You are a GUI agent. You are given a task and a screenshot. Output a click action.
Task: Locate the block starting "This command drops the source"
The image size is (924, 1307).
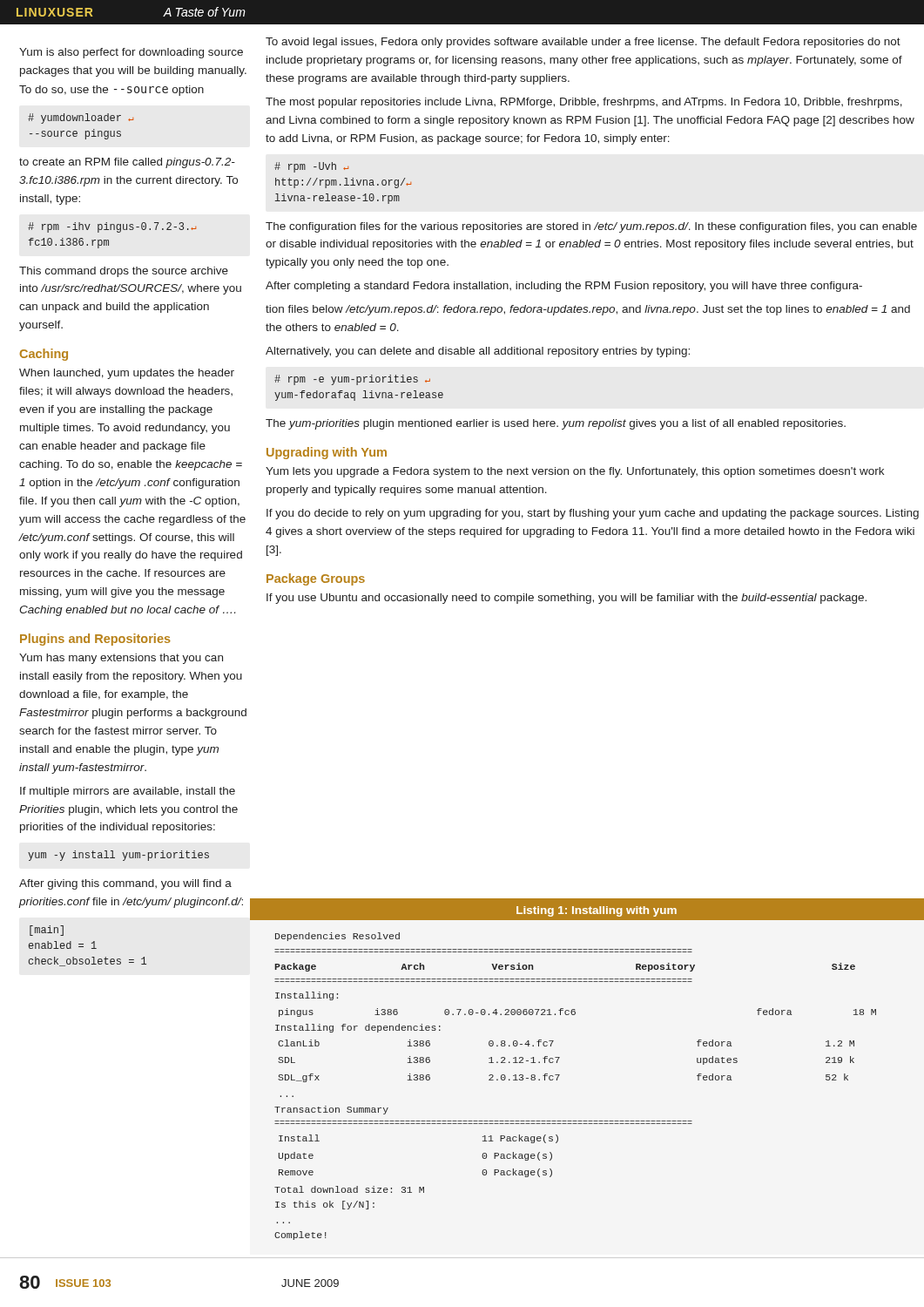(x=135, y=298)
